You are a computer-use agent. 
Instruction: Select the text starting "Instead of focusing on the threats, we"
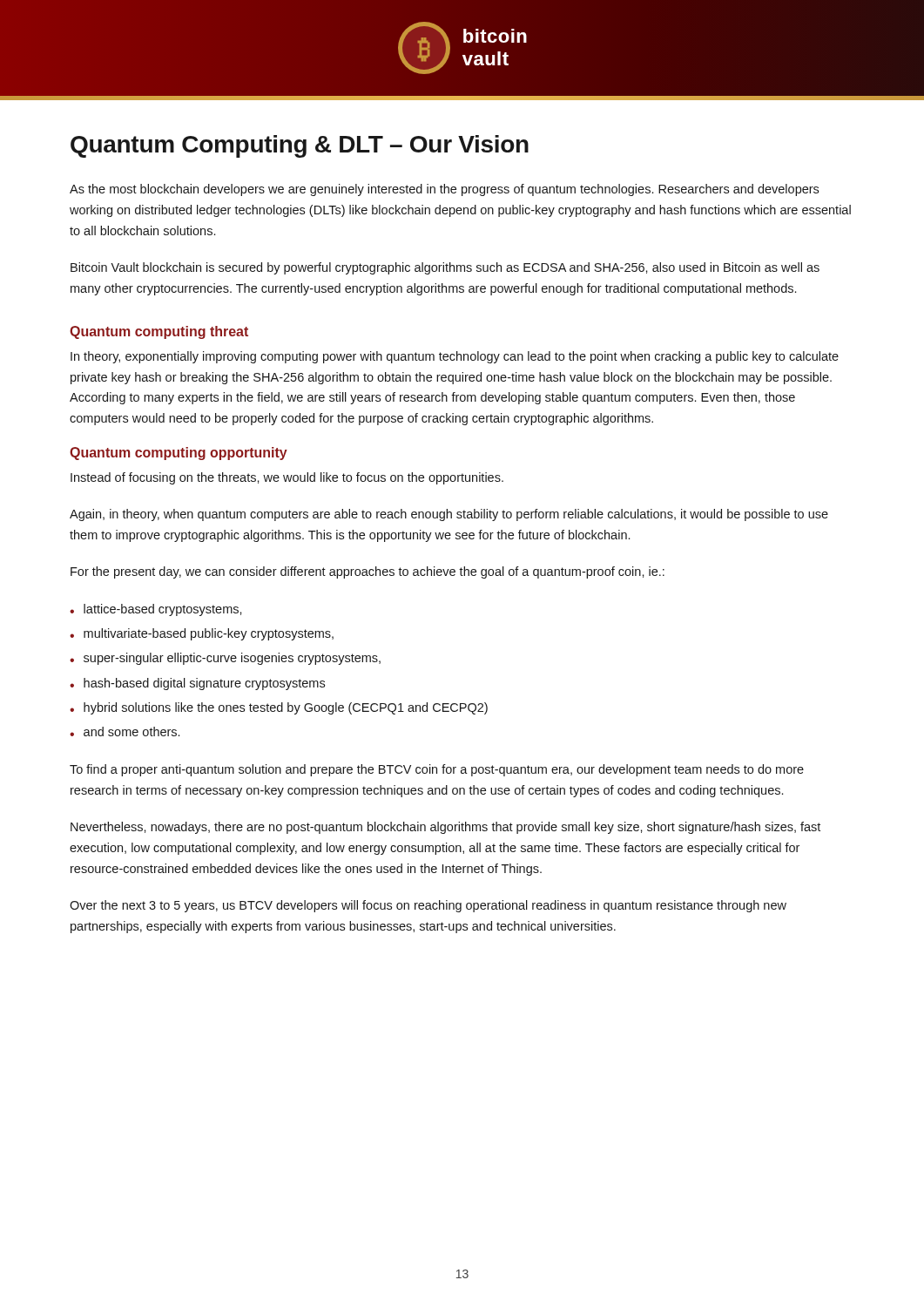coord(287,478)
